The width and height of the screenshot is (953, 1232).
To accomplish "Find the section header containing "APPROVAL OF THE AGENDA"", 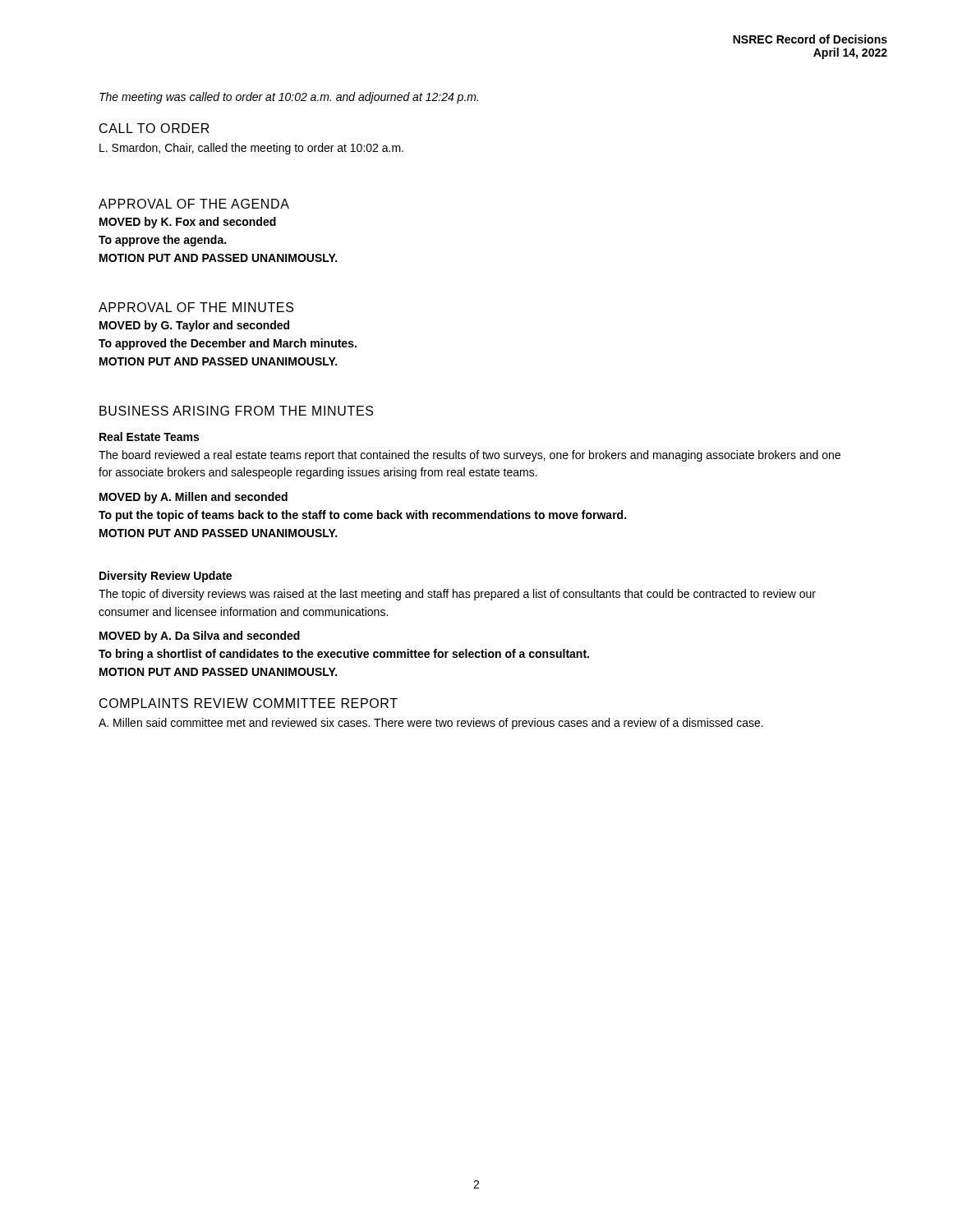I will [x=194, y=204].
